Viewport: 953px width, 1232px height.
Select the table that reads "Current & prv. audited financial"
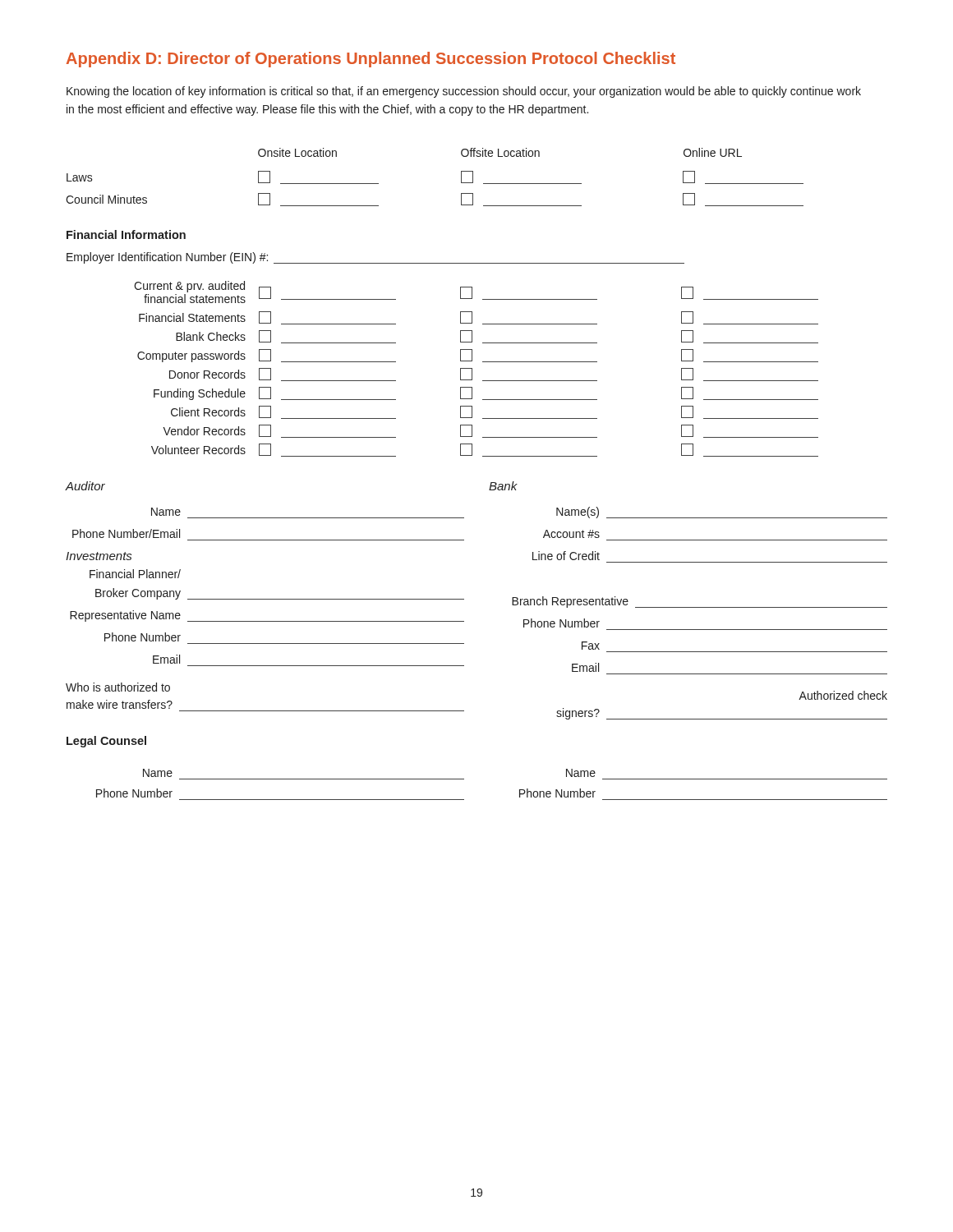pos(476,368)
